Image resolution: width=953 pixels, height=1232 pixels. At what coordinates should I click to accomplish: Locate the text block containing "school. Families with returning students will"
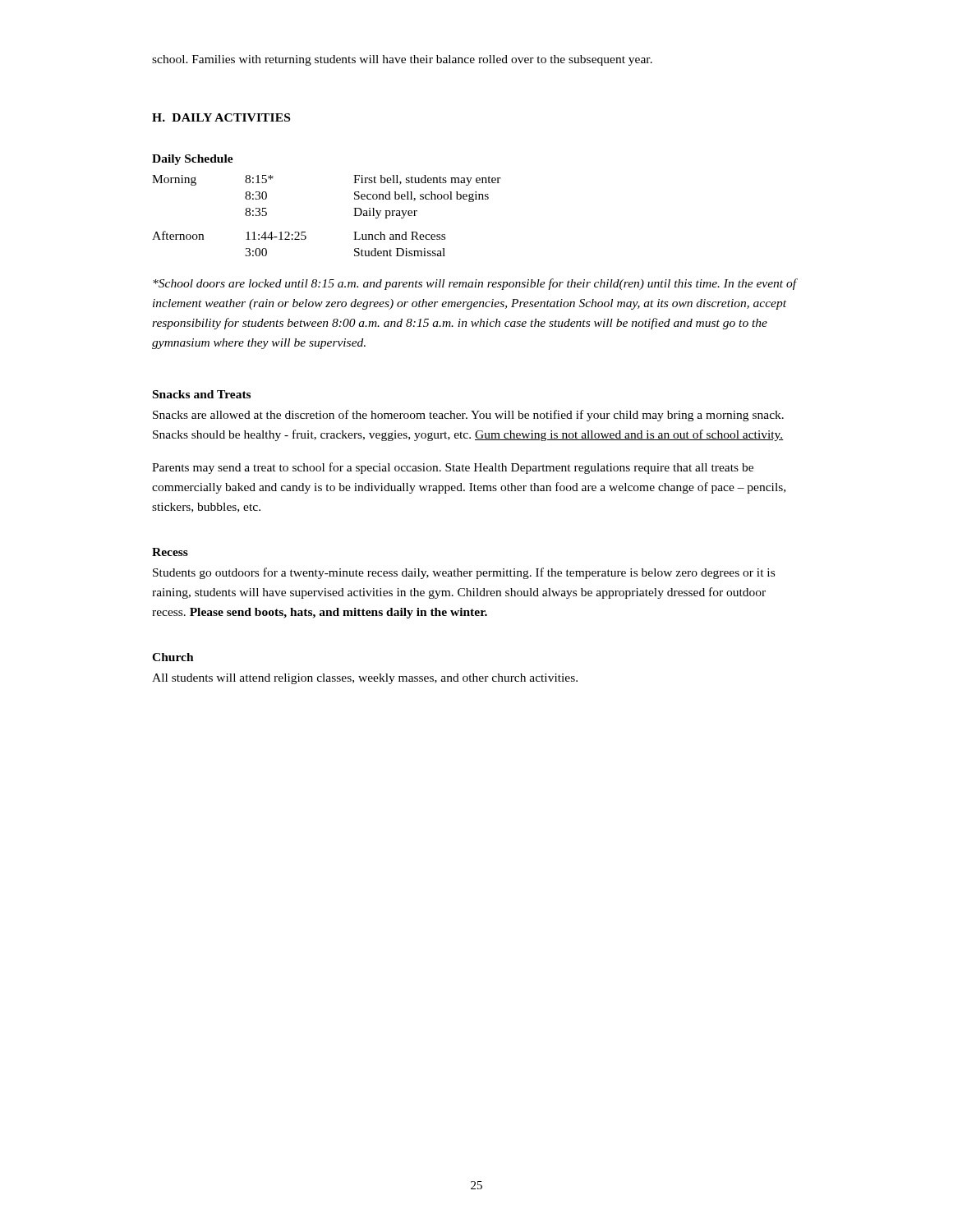[402, 59]
